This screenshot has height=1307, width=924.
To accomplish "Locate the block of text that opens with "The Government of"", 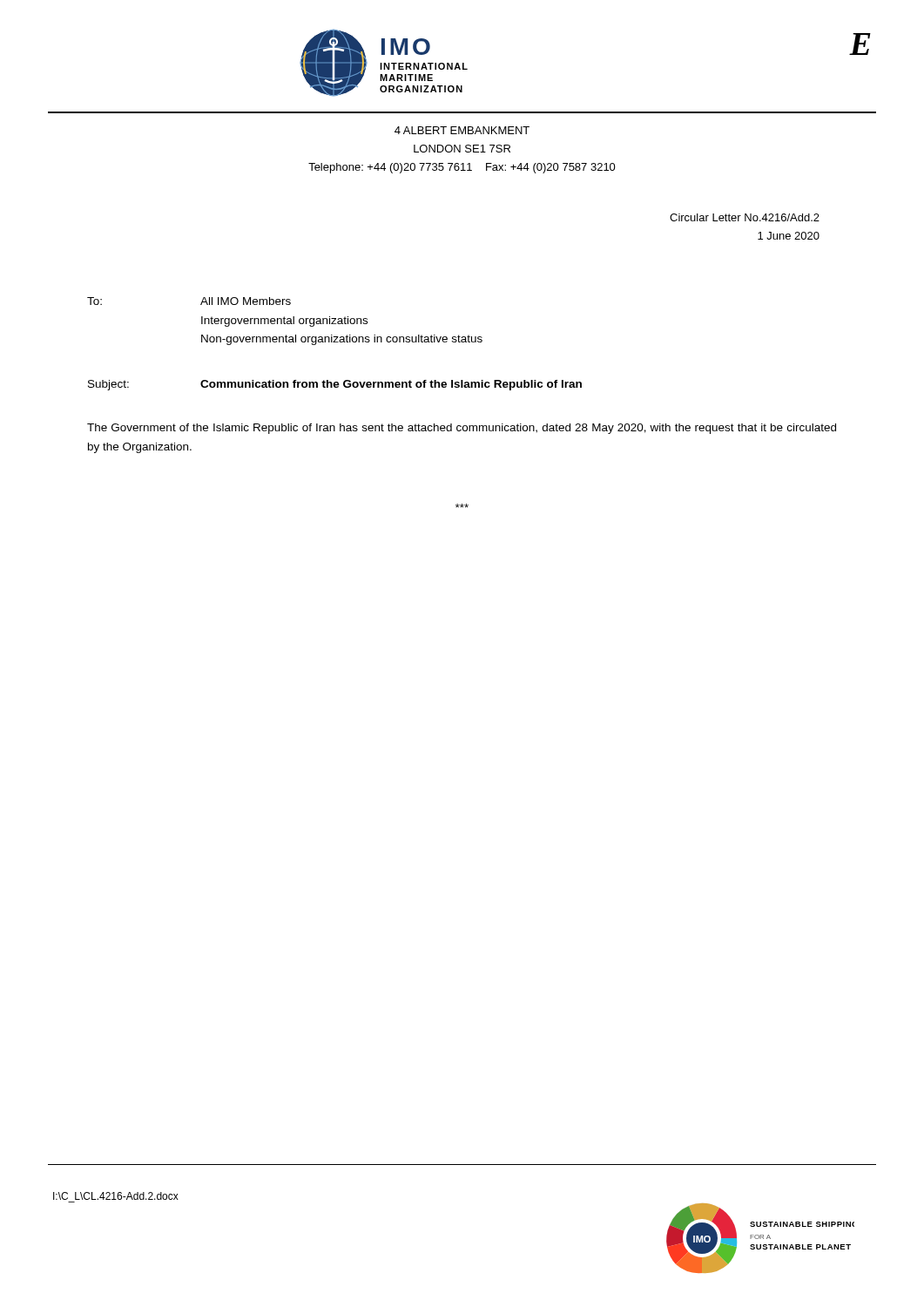I will click(462, 437).
